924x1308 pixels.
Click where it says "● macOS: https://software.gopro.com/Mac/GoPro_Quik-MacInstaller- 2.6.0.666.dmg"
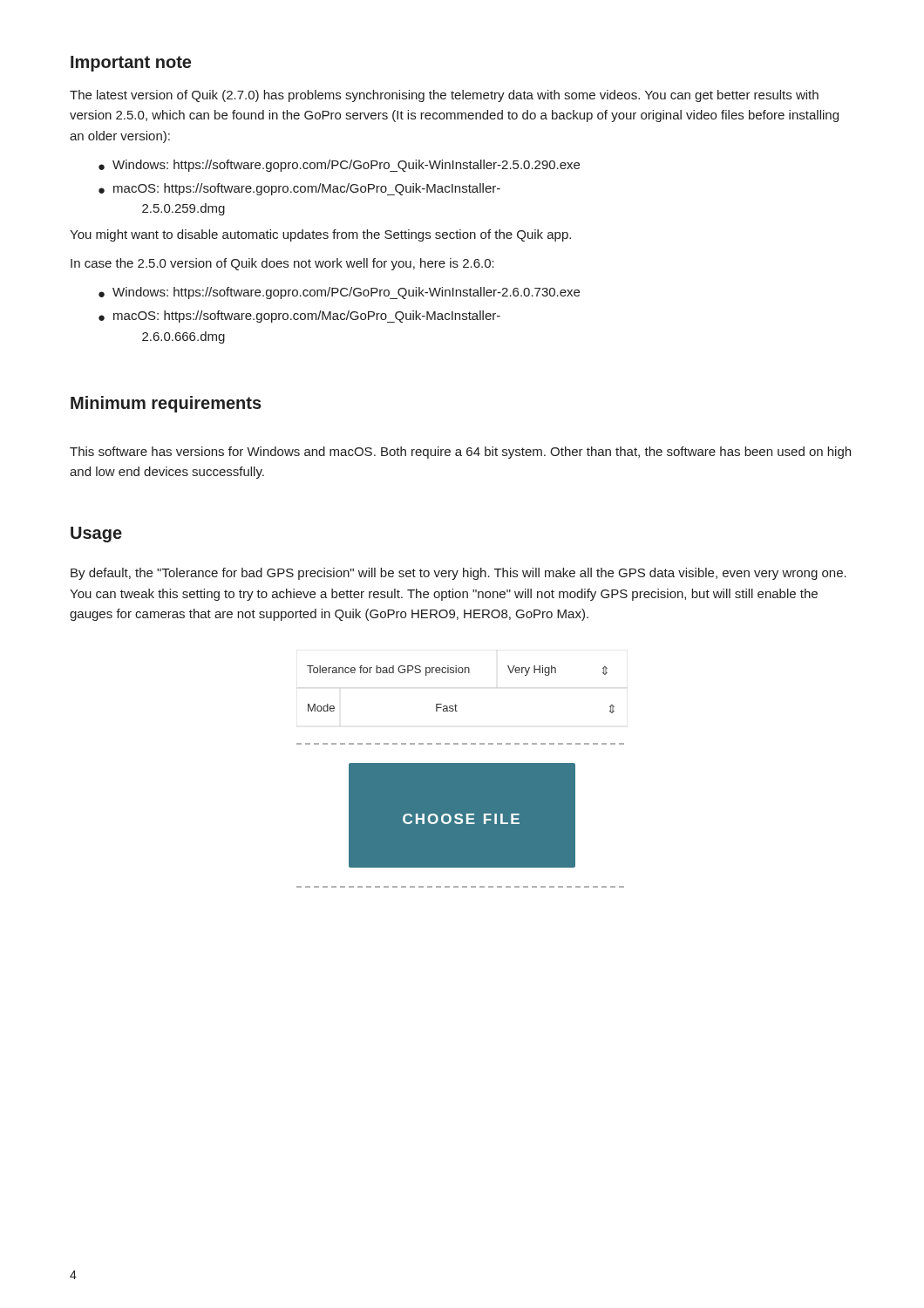pos(299,326)
